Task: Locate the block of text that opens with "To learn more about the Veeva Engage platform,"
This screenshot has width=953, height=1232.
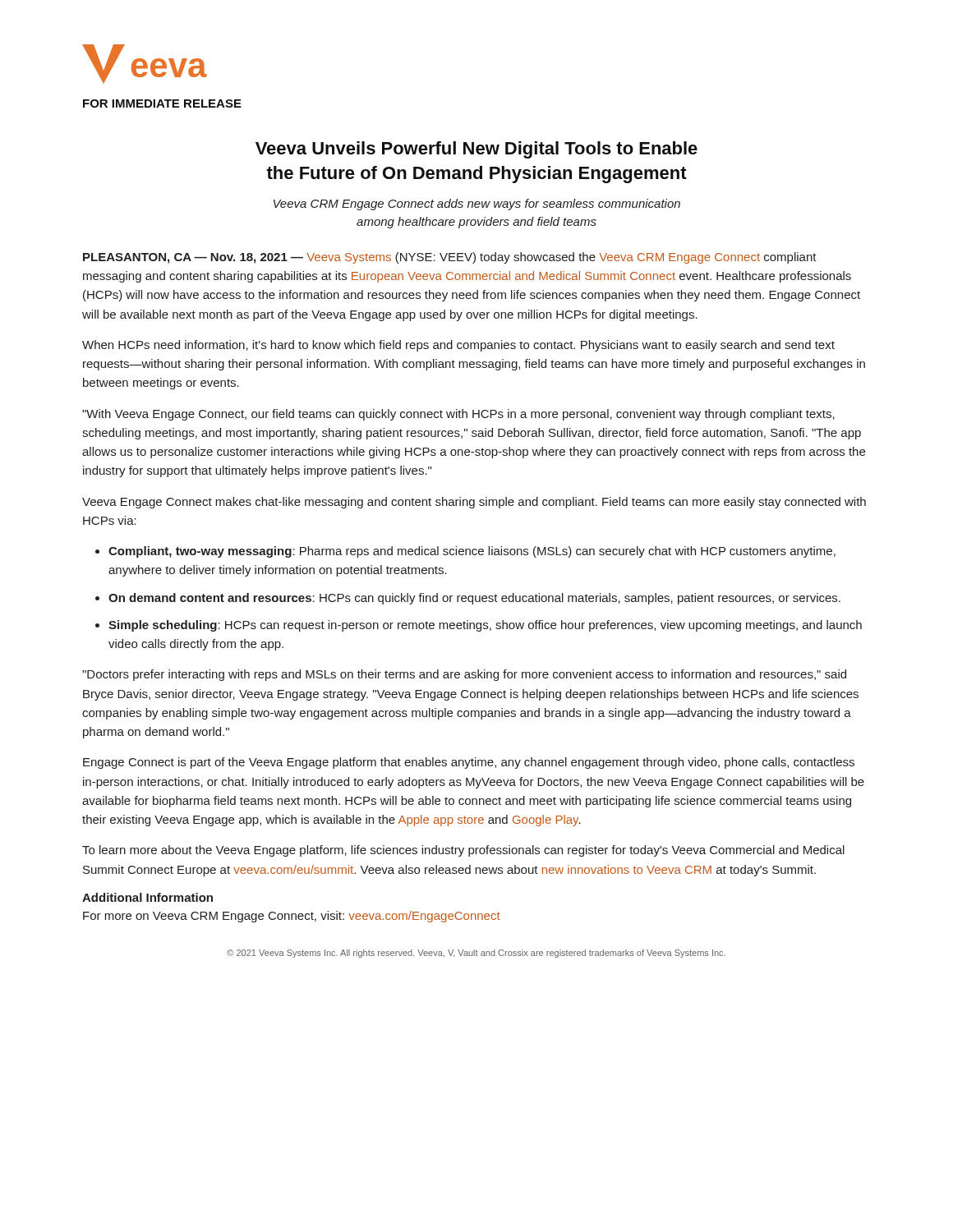Action: (463, 860)
